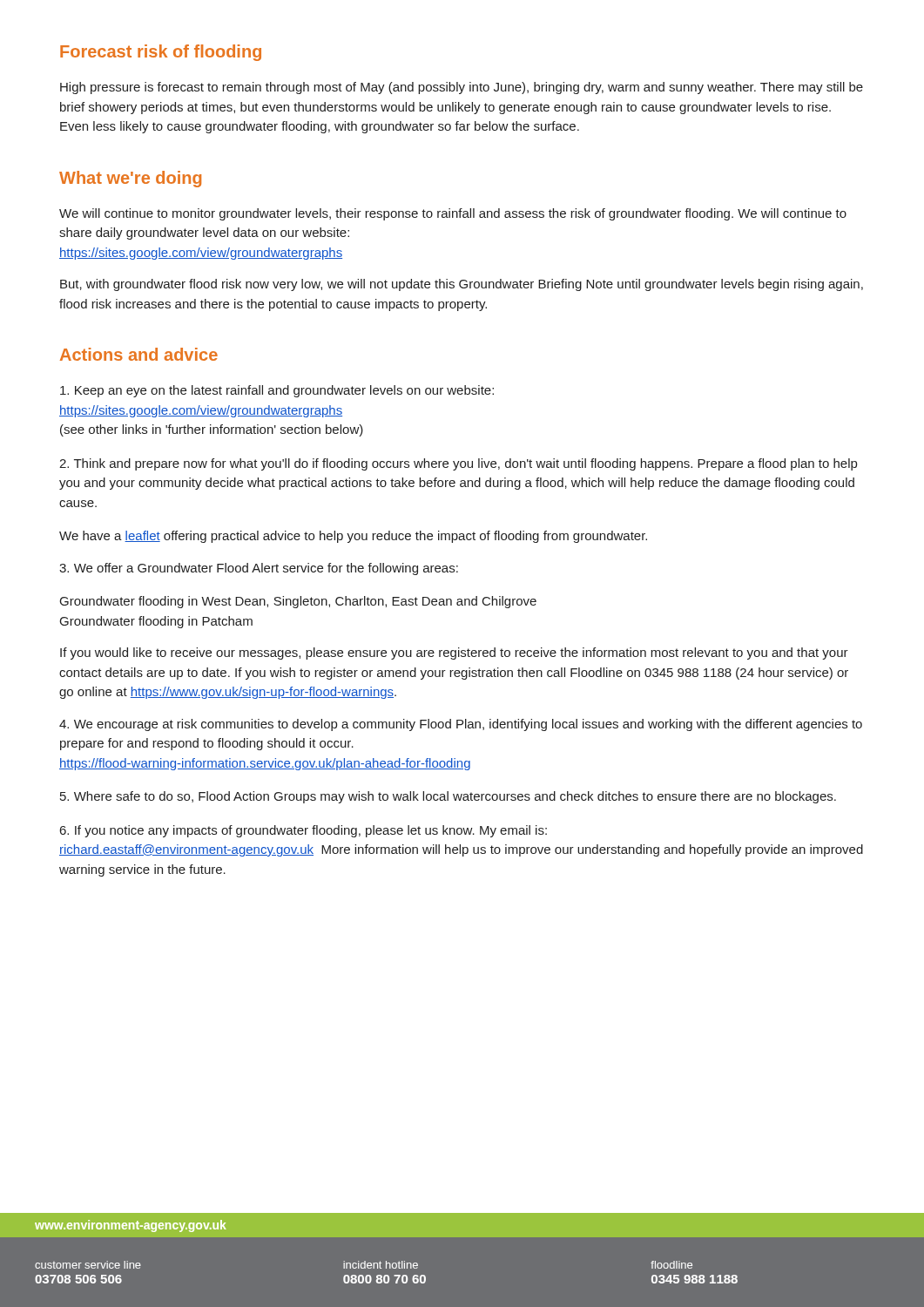Point to the element starting "Forecast risk of flooding"

click(161, 53)
